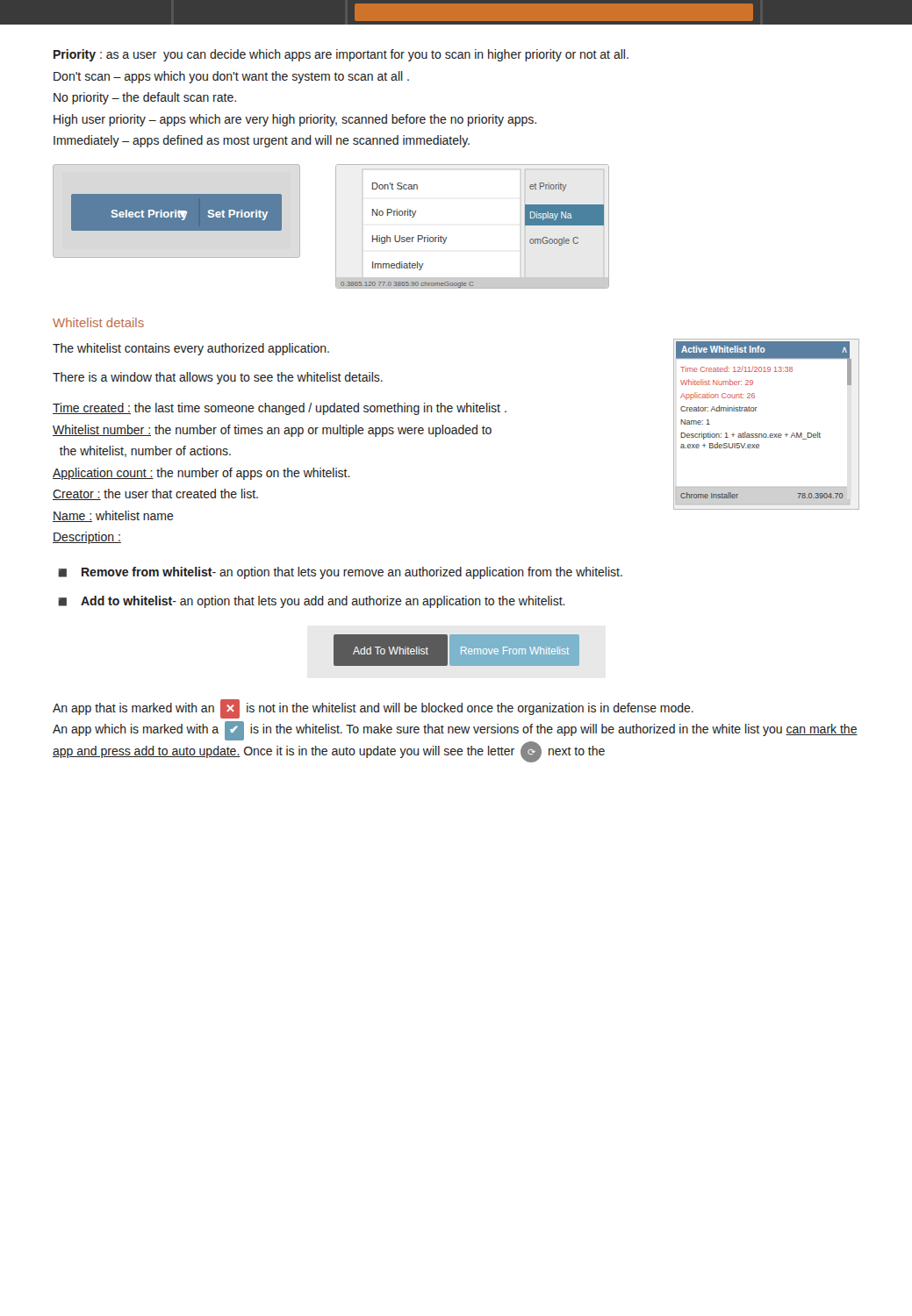Find the section header containing "Whitelist details"
This screenshot has width=912, height=1316.
[98, 322]
